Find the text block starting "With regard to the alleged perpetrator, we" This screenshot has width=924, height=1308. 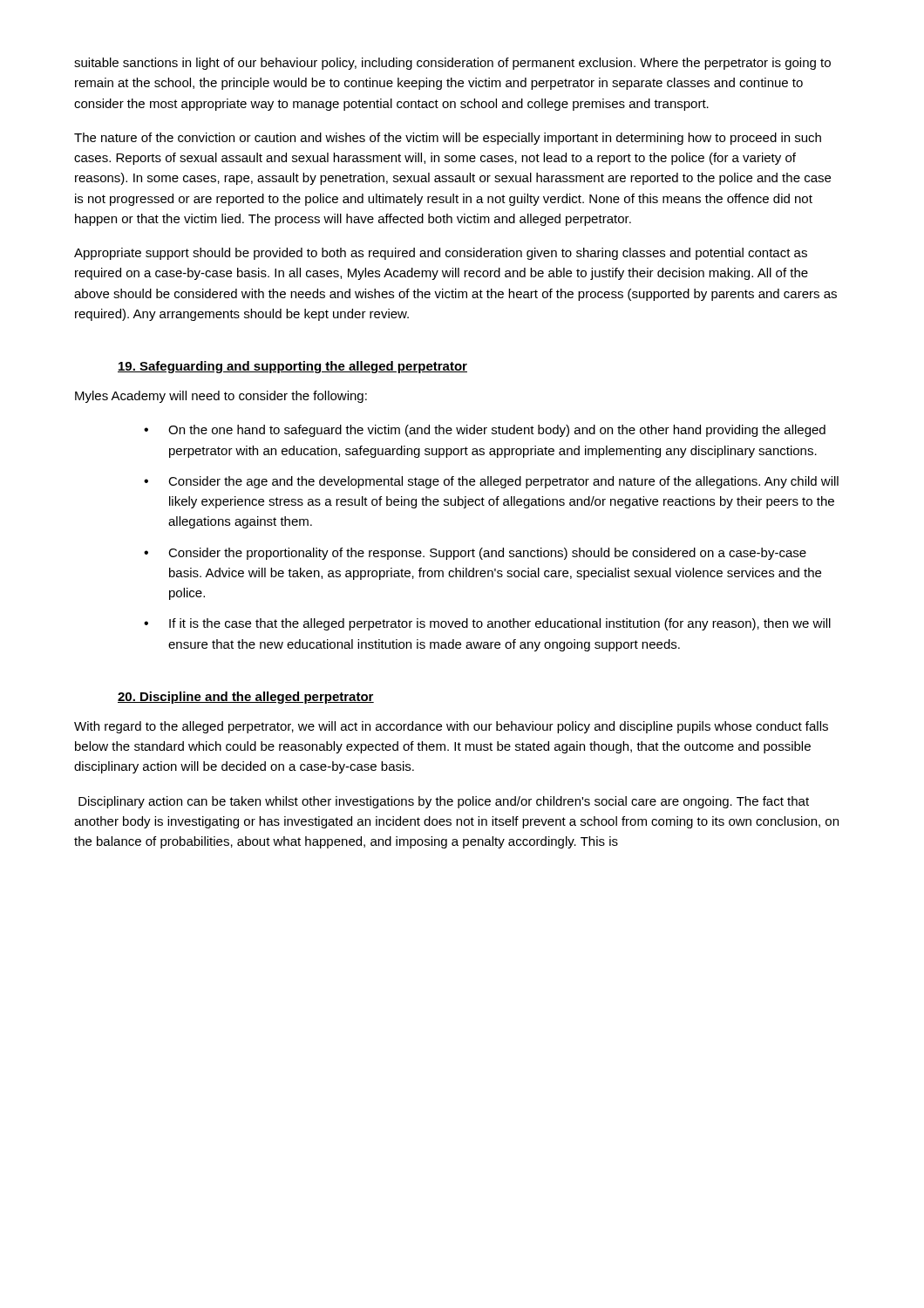[451, 746]
